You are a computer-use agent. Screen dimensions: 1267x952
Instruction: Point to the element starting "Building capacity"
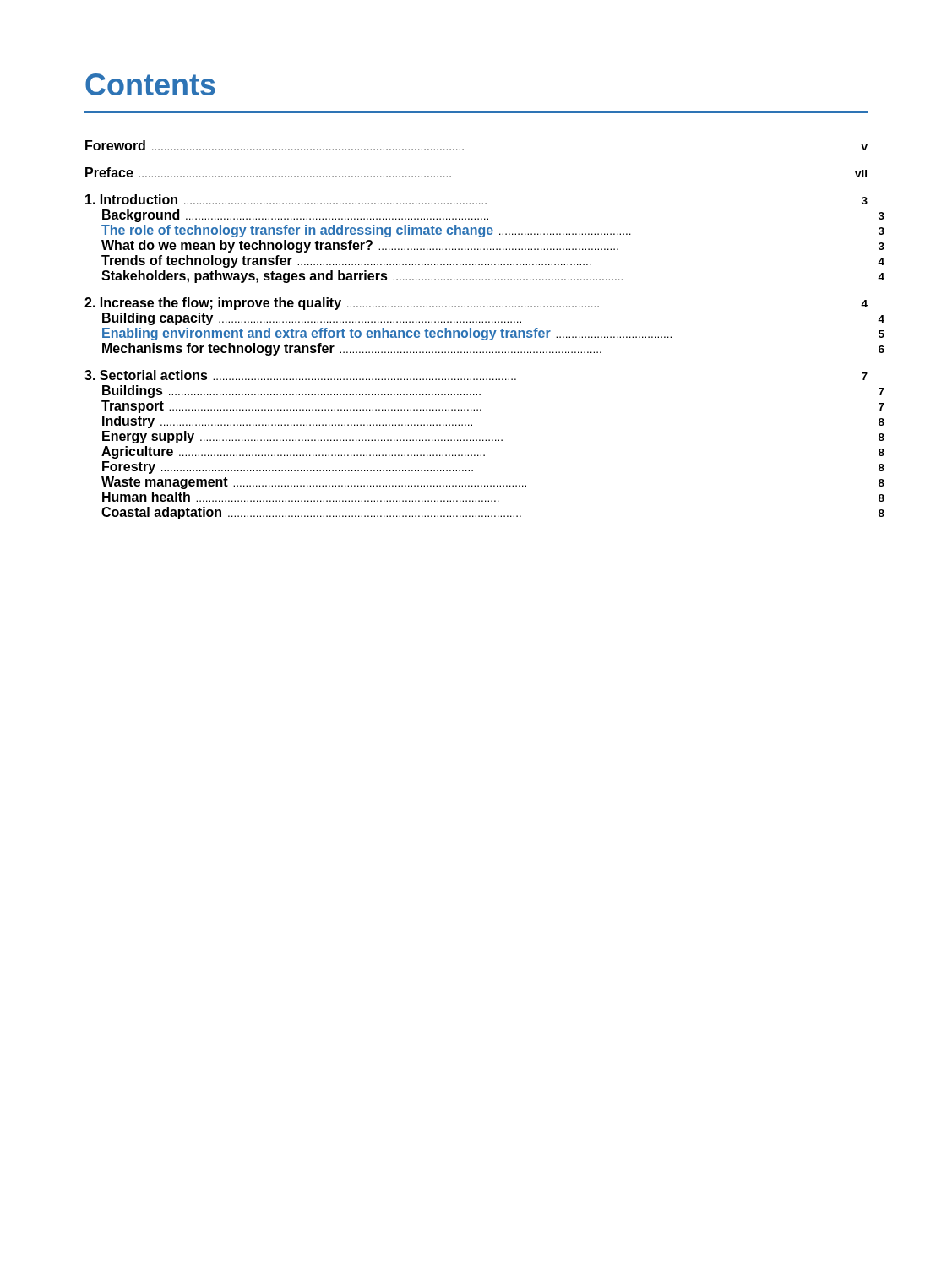pyautogui.click(x=476, y=318)
